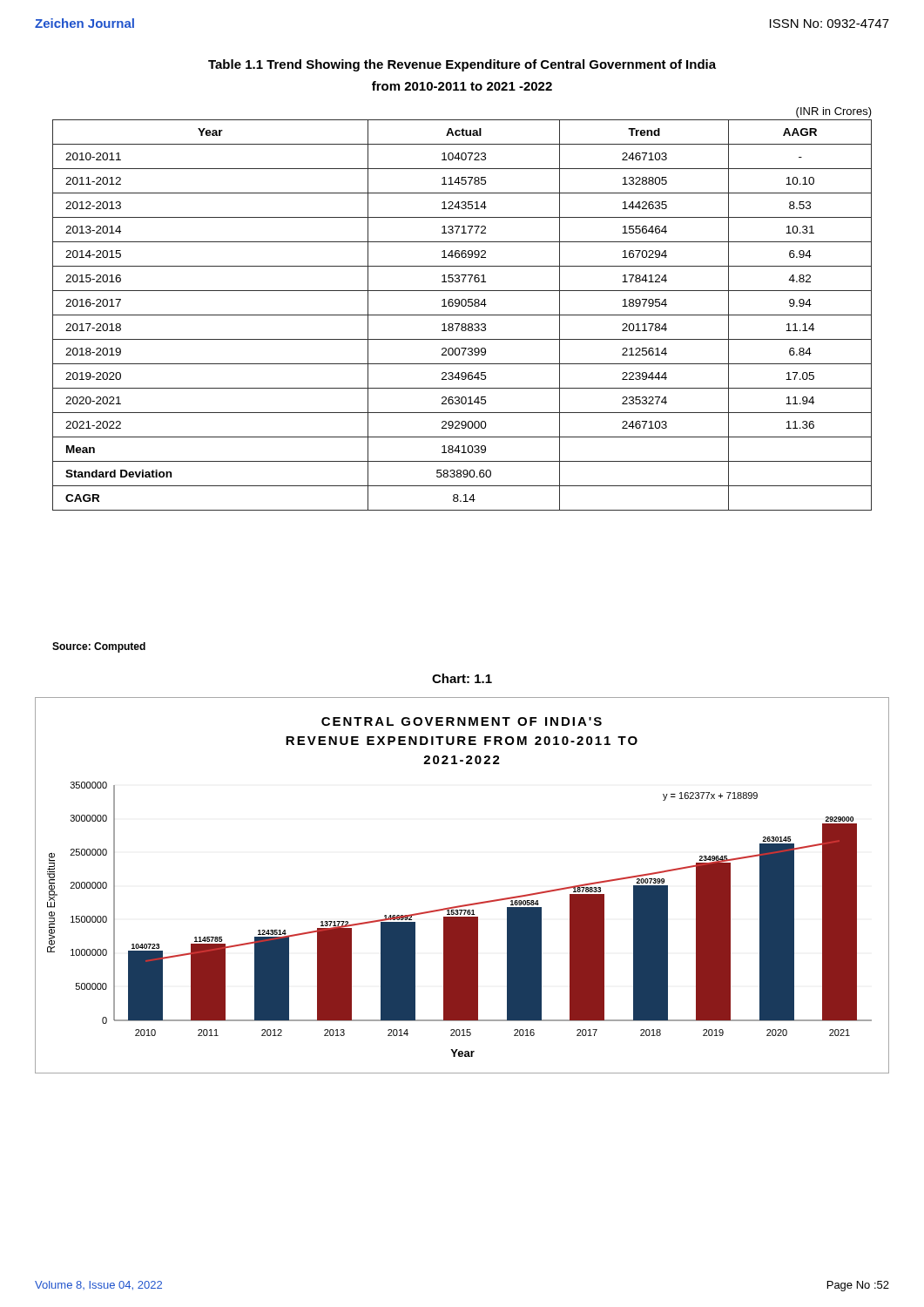Select the table that reads "Standard Deviation"

[462, 308]
